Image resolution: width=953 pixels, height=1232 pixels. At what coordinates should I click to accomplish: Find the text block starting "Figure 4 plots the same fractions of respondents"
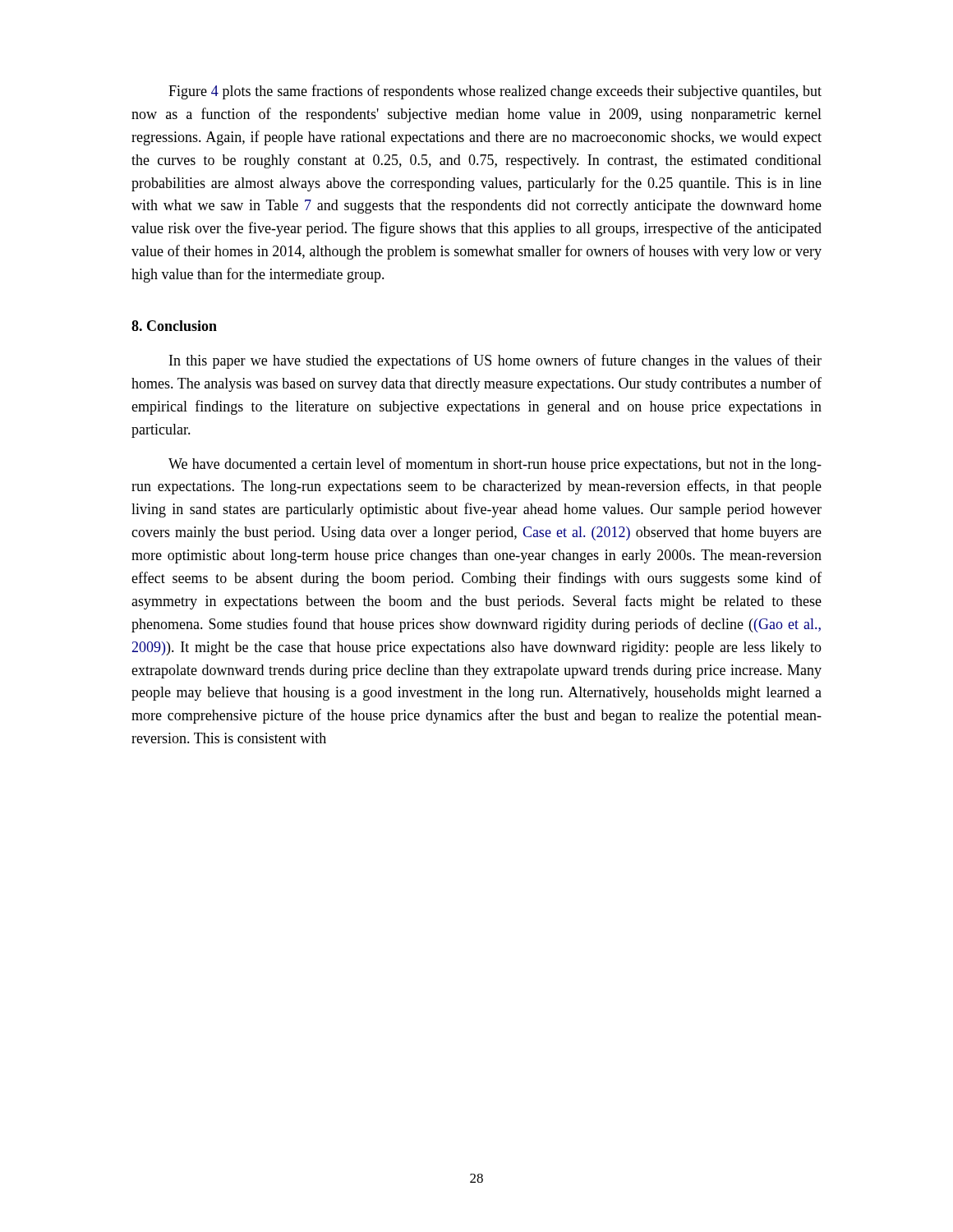(x=476, y=184)
